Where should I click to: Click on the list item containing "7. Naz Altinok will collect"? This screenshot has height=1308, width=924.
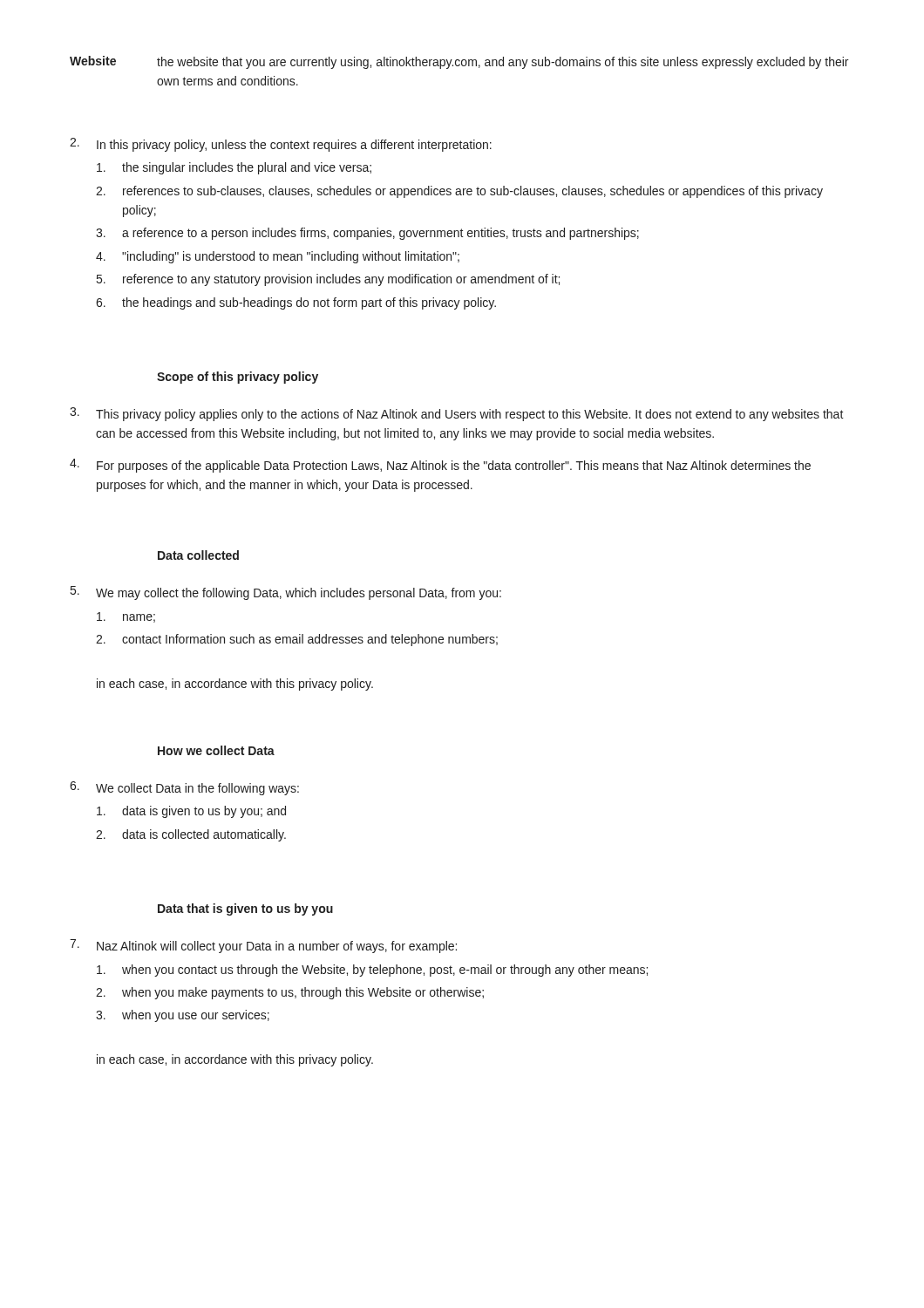(x=462, y=983)
